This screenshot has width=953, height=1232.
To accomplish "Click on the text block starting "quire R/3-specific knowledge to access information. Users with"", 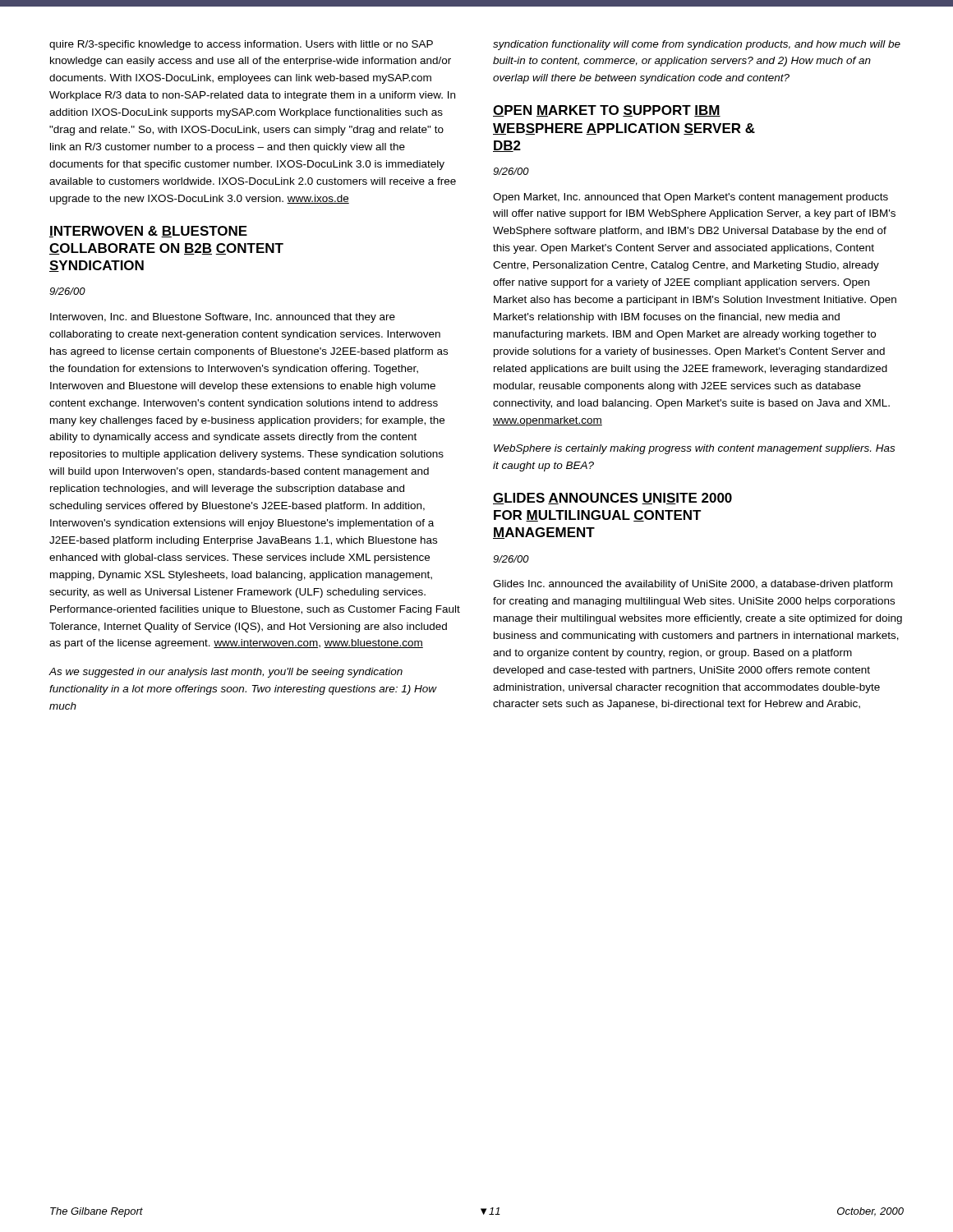I will coord(255,122).
